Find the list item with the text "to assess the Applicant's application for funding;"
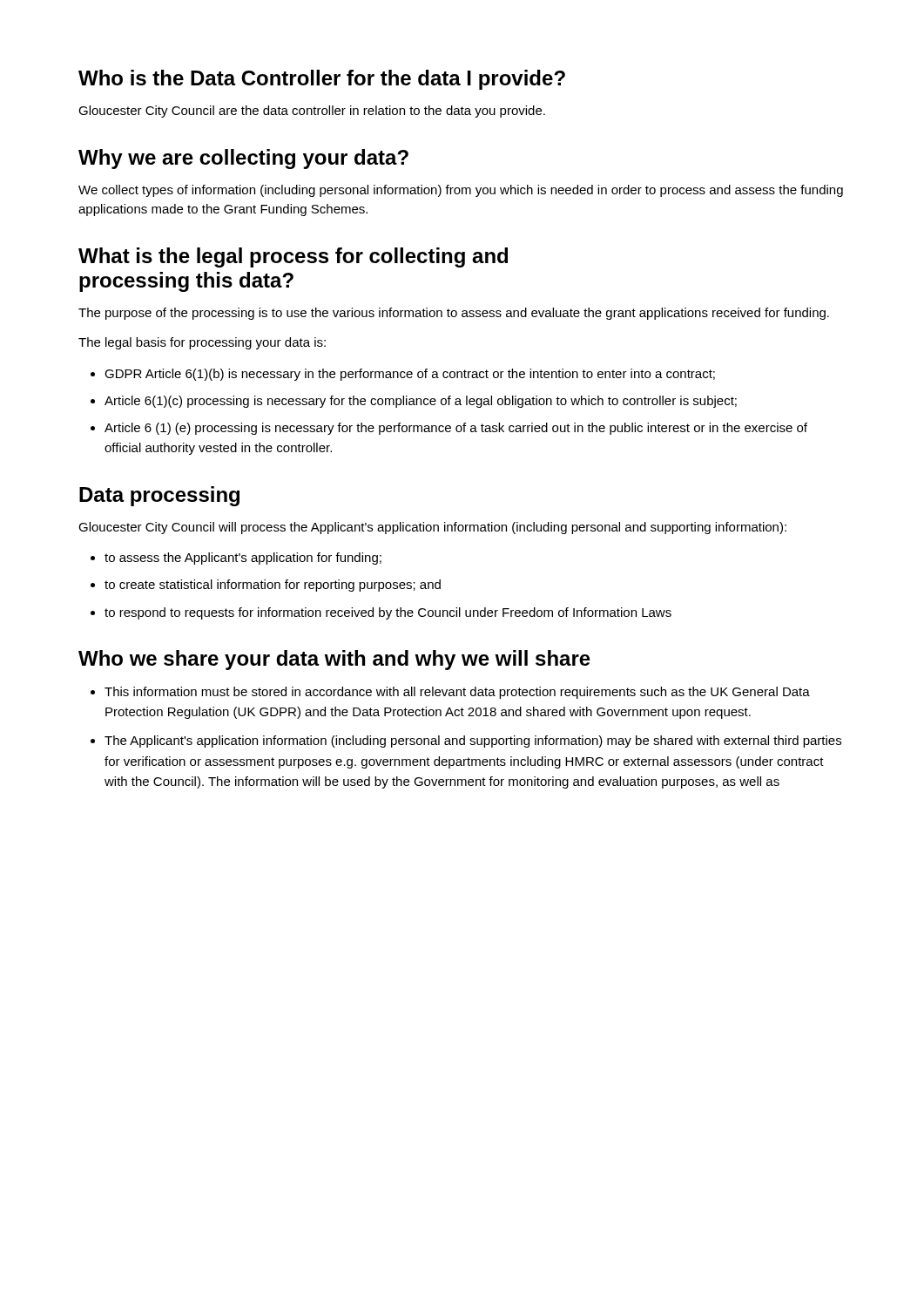Screen dimensions: 1307x924 (x=236, y=559)
